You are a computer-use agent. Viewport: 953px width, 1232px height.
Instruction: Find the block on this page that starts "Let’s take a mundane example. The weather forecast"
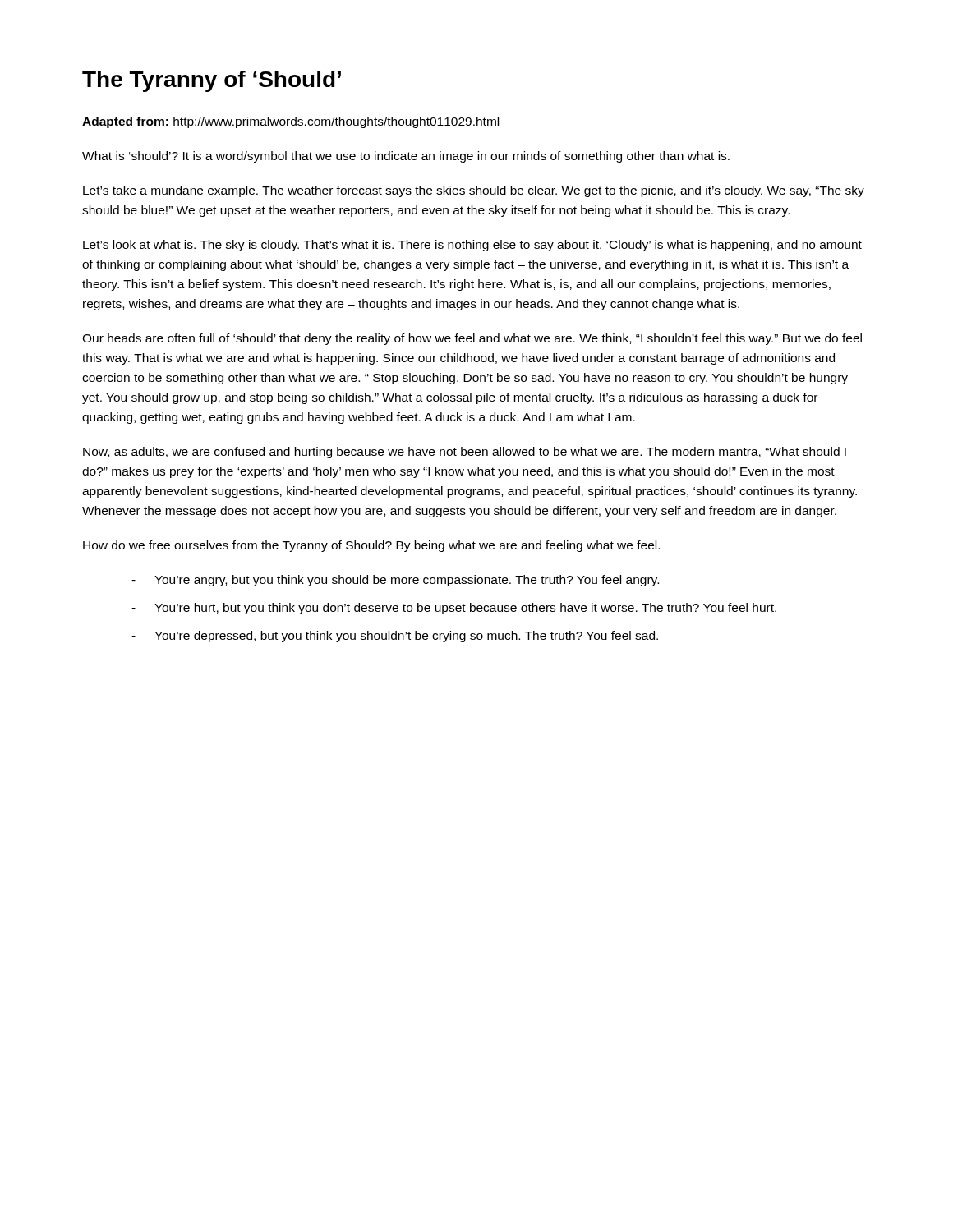[x=473, y=200]
